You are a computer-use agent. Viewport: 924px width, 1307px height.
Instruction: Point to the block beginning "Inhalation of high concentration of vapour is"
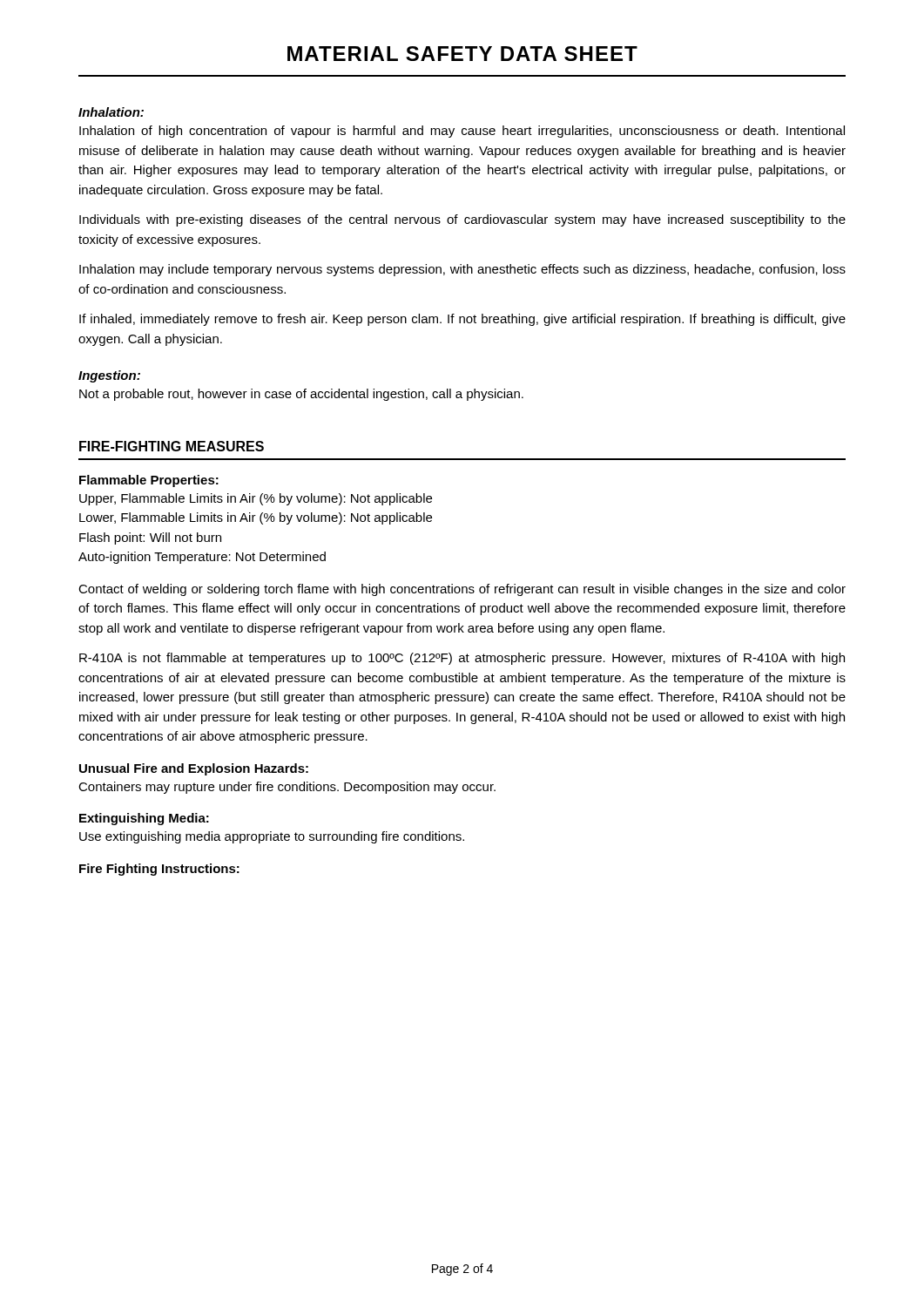click(462, 160)
